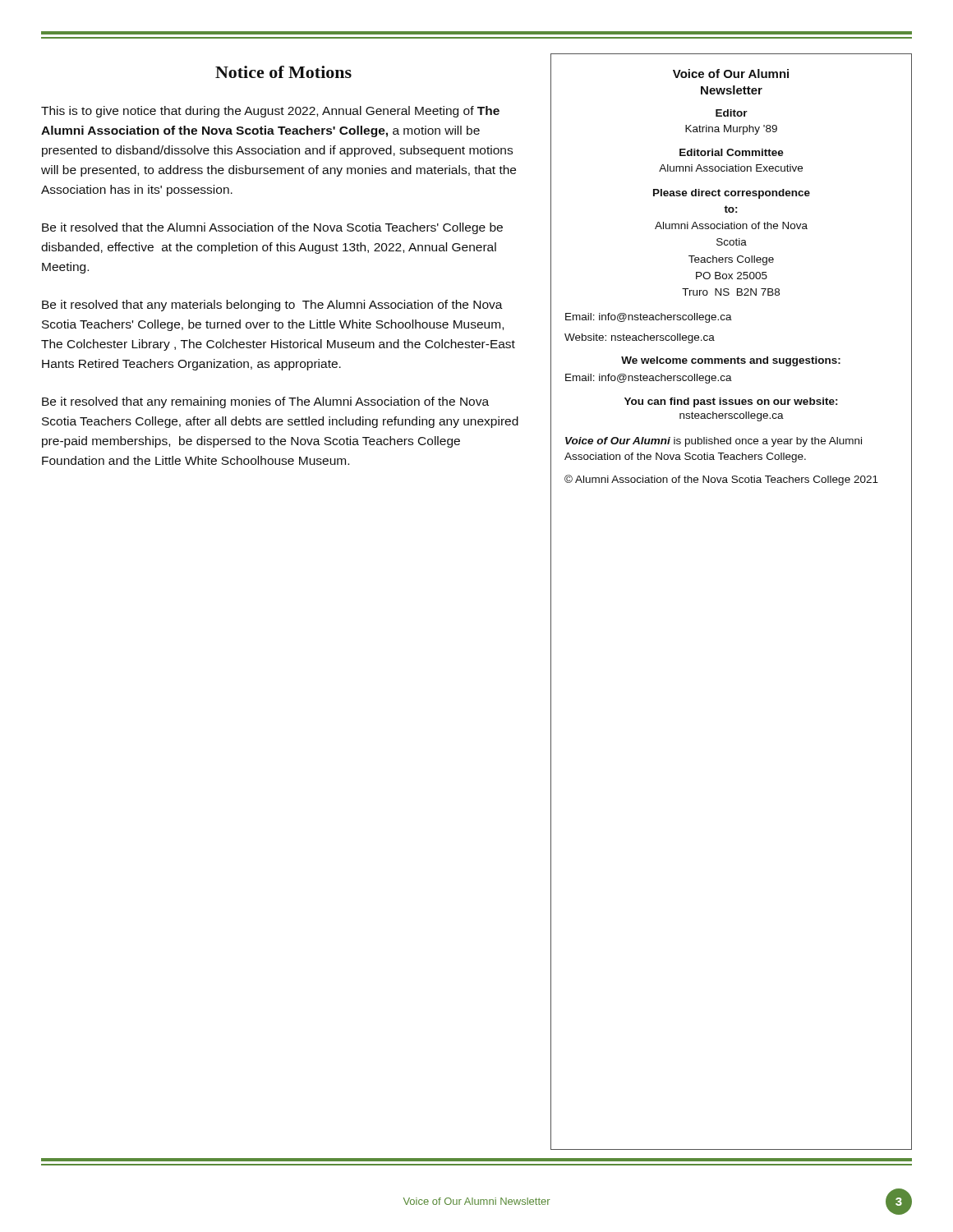Locate the text starting "This is to give notice that during the"
The width and height of the screenshot is (953, 1232).
tap(279, 150)
